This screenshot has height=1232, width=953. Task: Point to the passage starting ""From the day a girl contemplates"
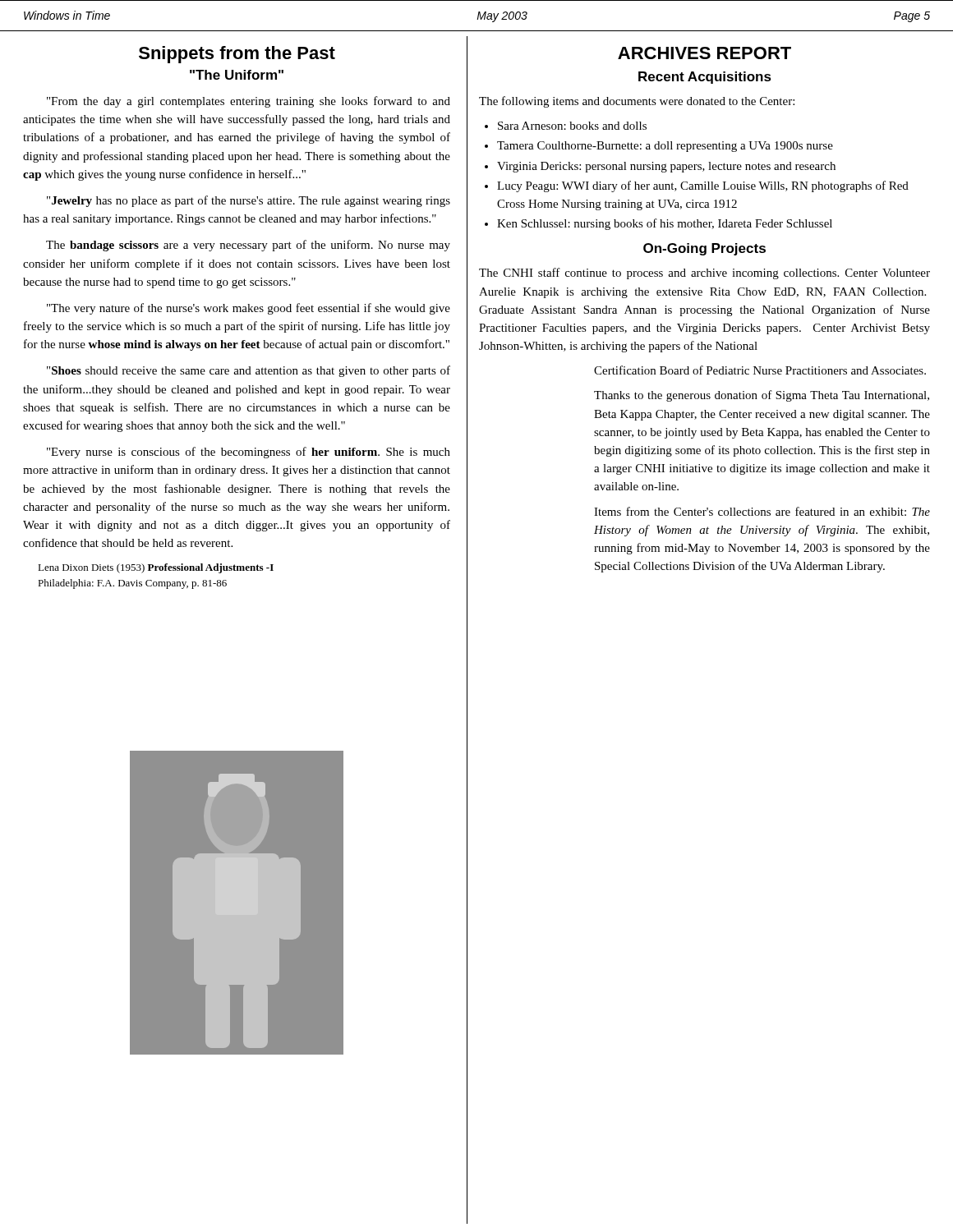[237, 137]
